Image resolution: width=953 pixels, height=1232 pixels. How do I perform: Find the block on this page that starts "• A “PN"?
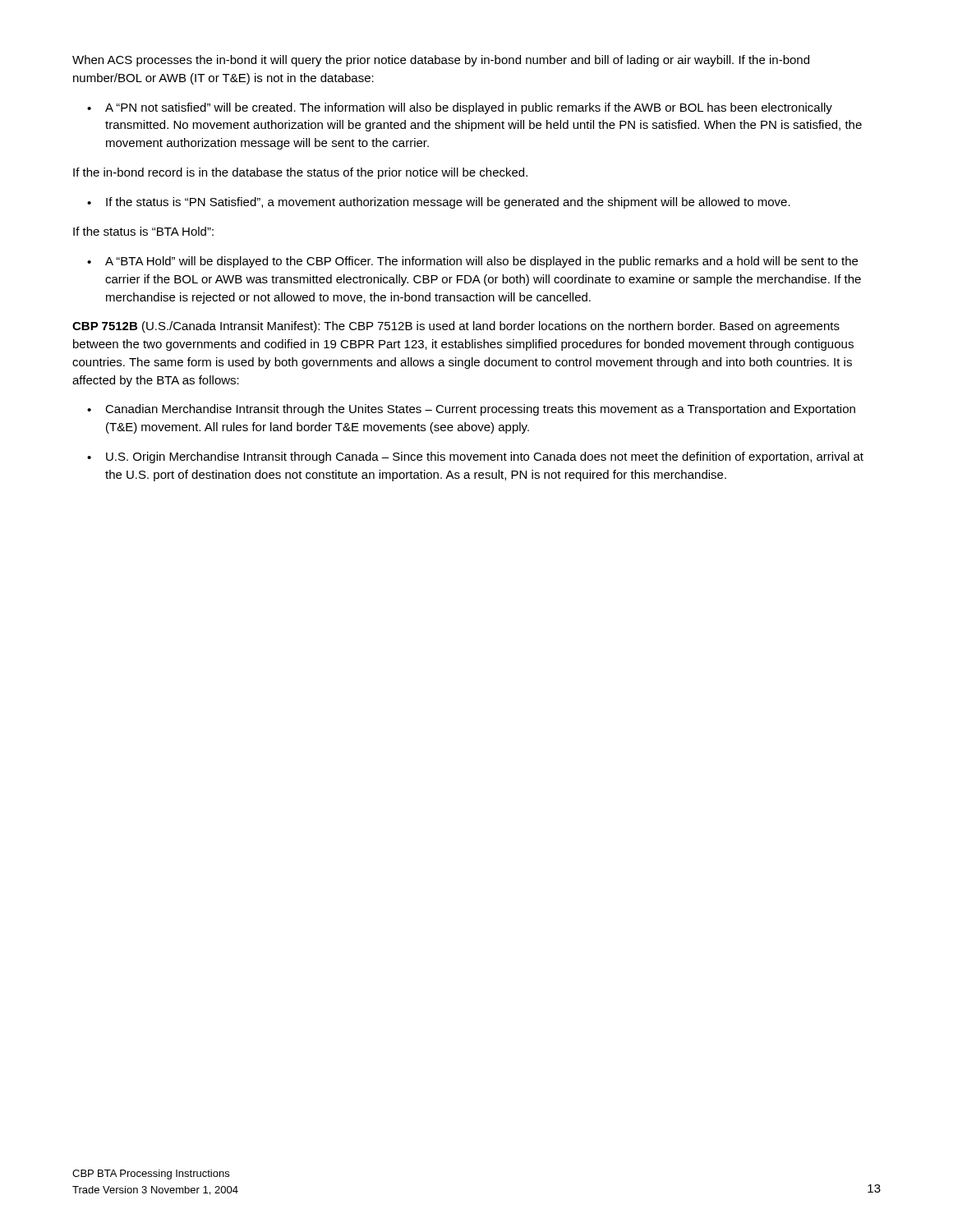(484, 125)
